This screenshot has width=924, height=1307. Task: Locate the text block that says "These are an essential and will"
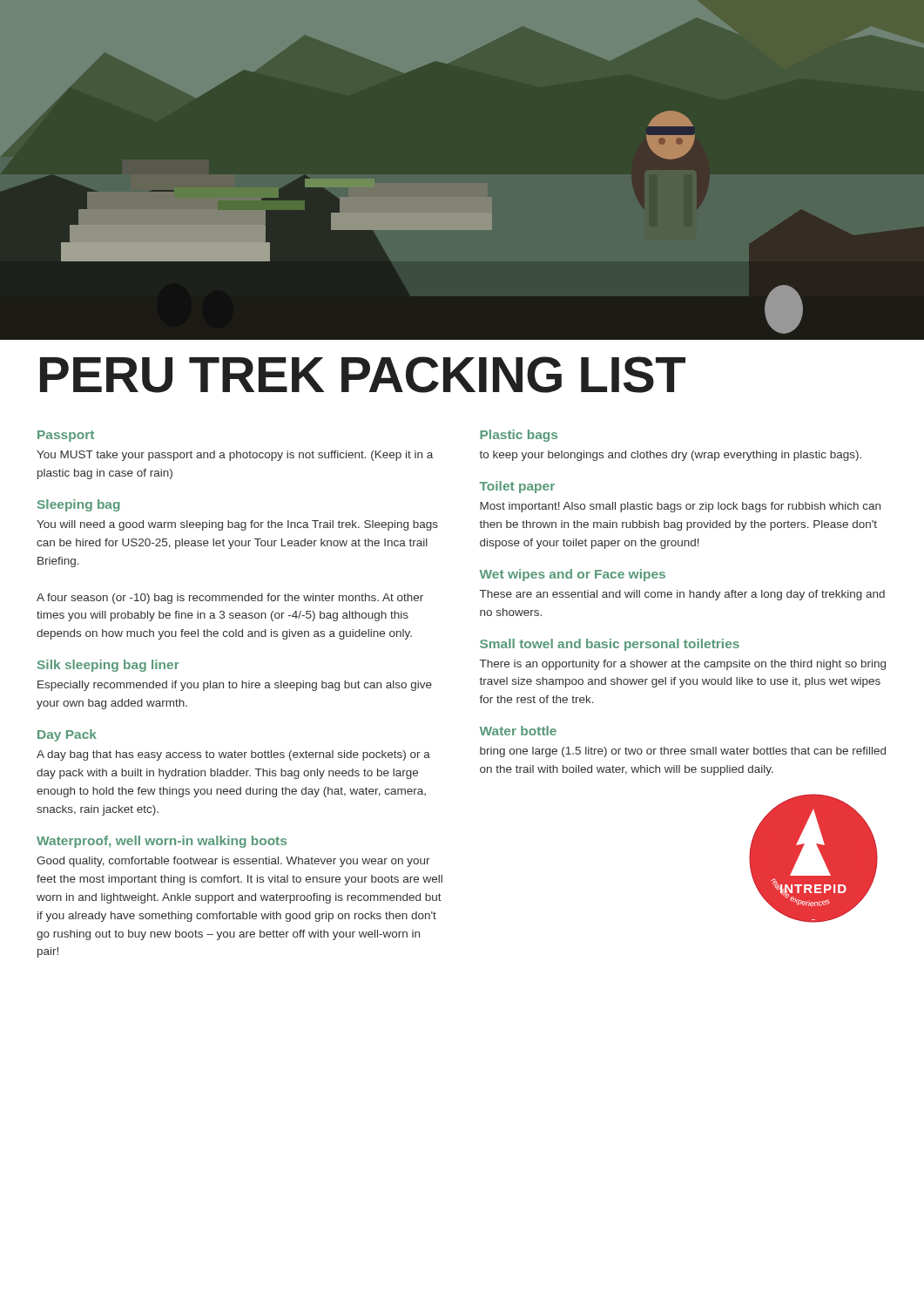click(682, 603)
